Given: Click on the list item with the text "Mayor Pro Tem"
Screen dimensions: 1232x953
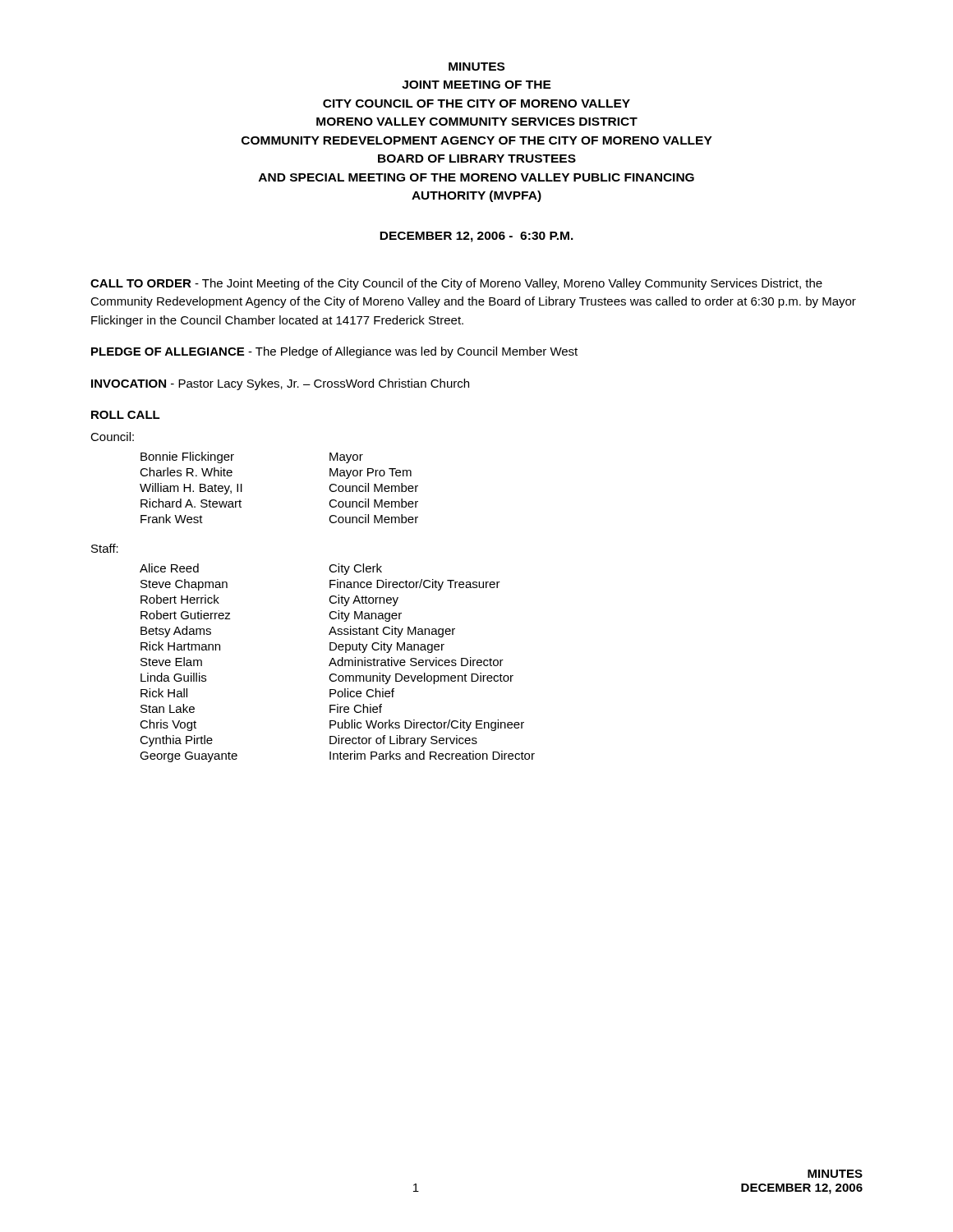Looking at the screenshot, I should coord(370,472).
